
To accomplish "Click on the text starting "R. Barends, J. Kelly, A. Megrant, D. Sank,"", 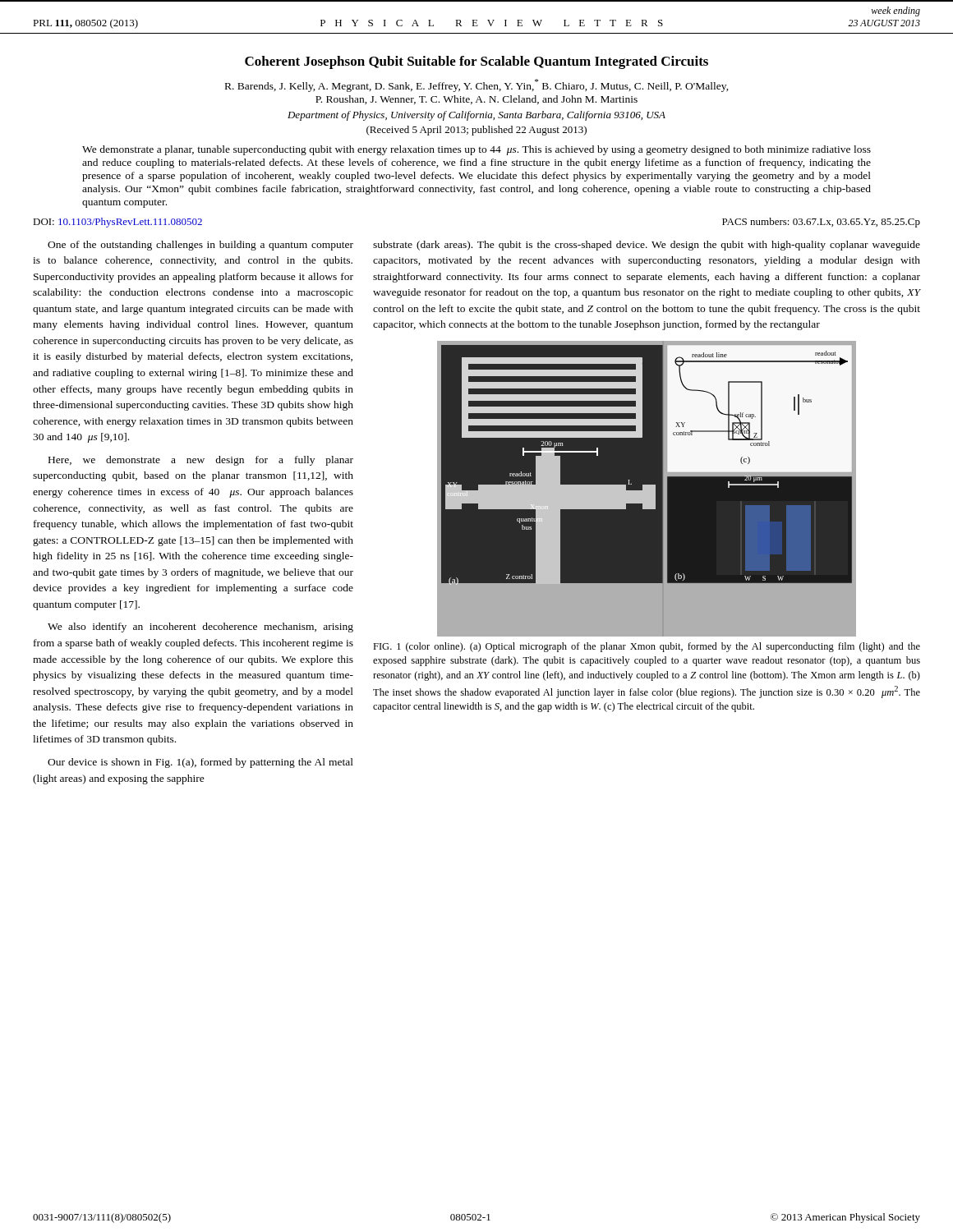I will tap(476, 91).
